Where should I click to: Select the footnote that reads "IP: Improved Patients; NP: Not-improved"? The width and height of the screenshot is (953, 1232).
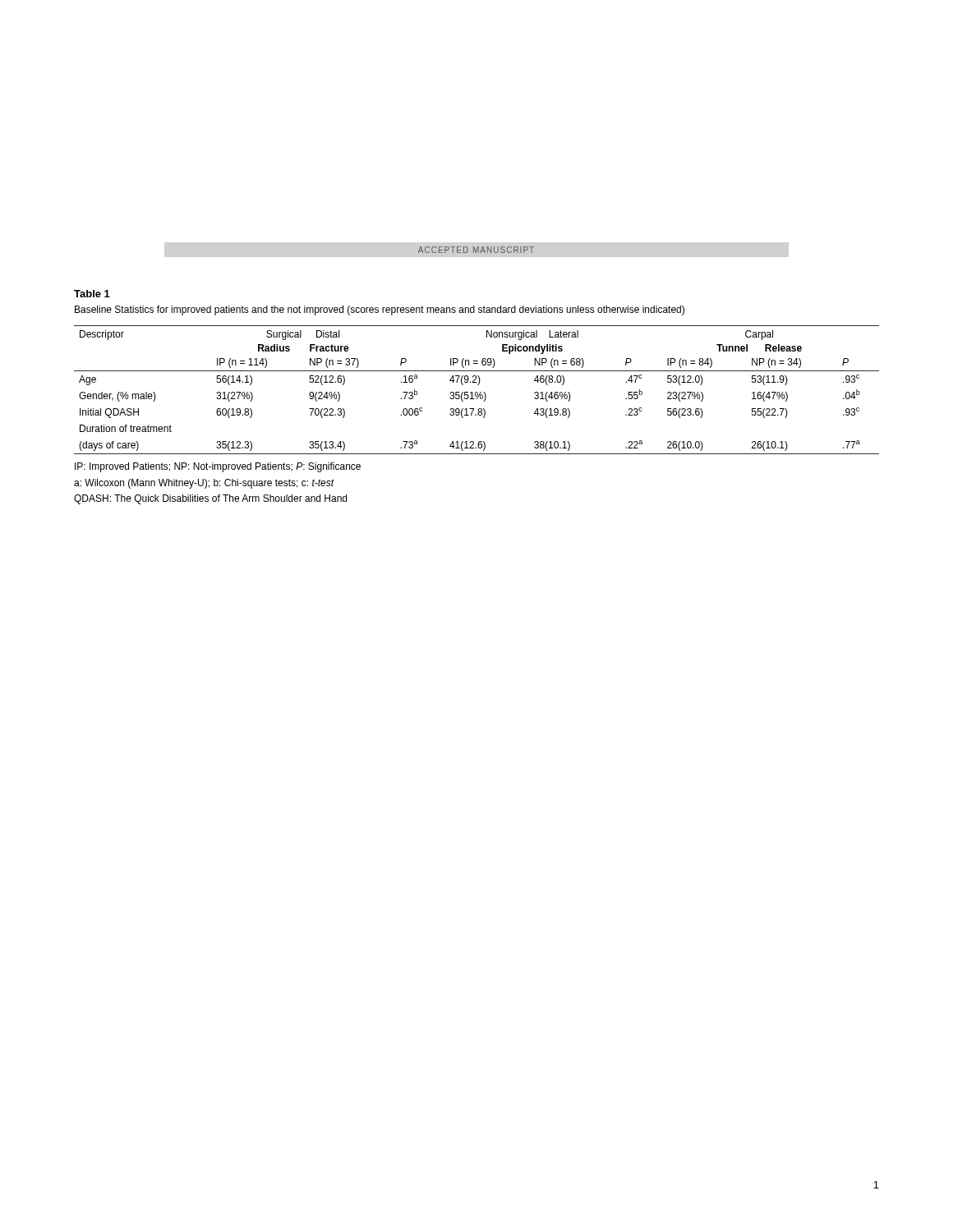pyautogui.click(x=218, y=467)
